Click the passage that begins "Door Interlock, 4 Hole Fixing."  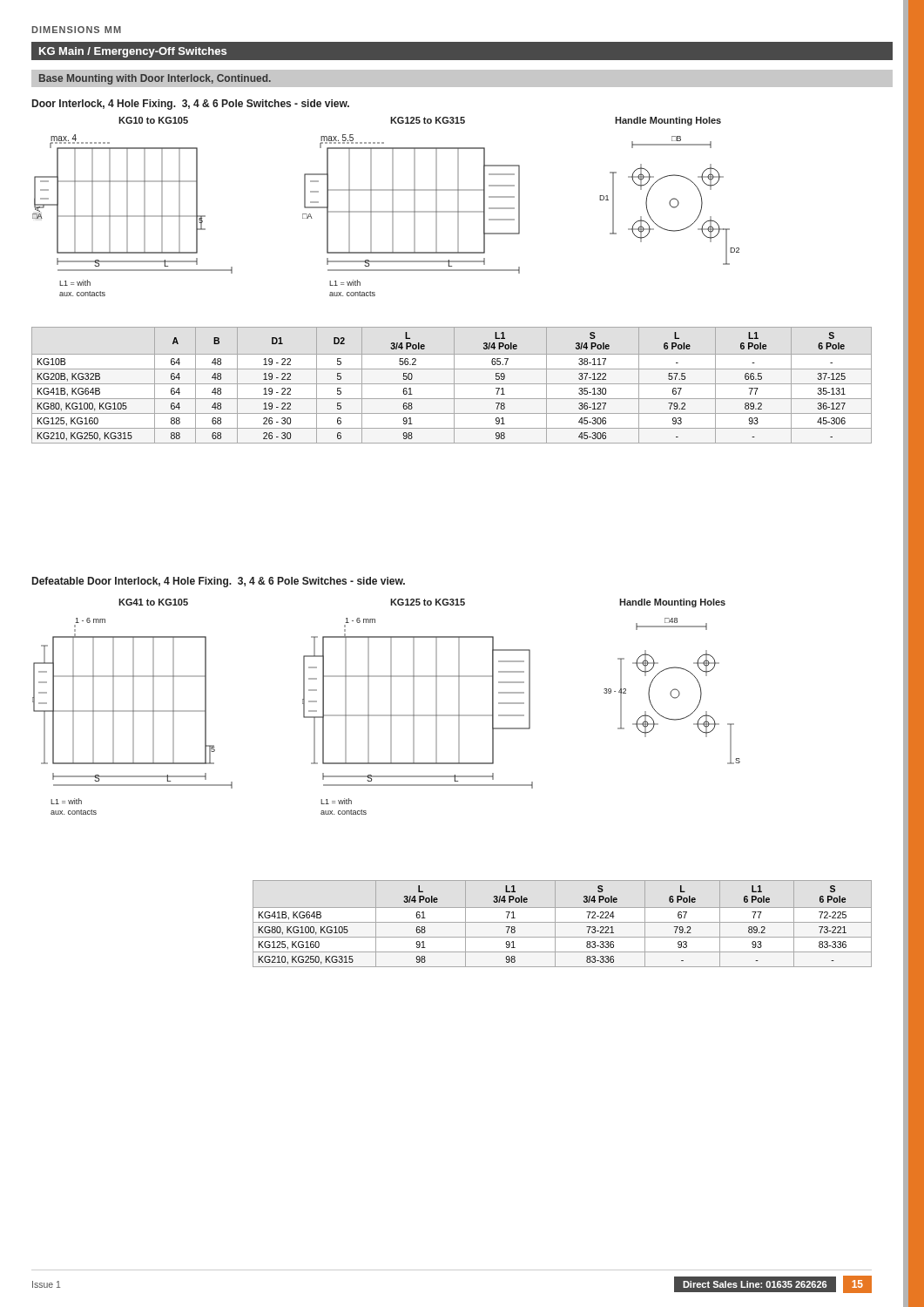point(191,104)
